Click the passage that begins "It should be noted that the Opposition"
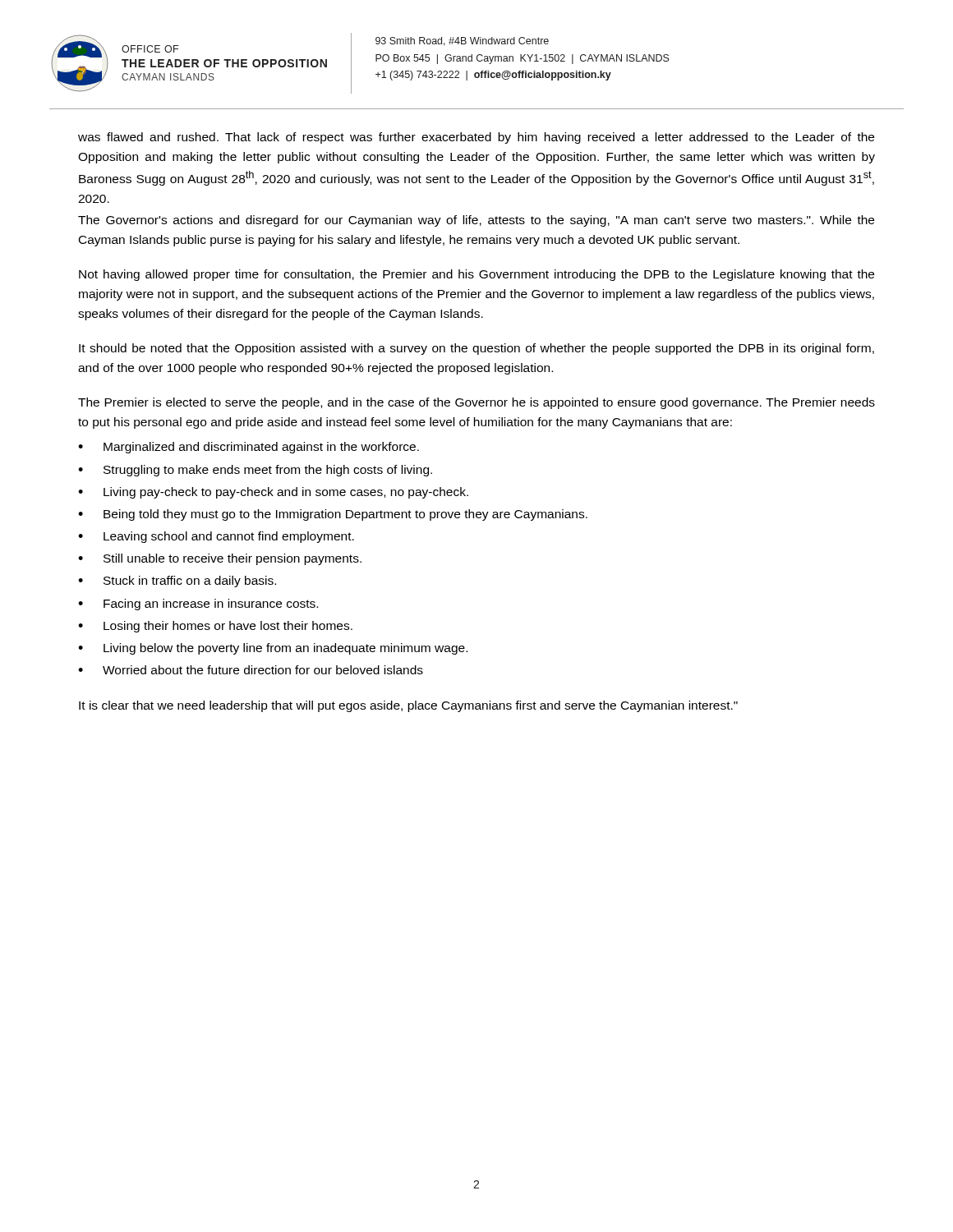The width and height of the screenshot is (953, 1232). [x=476, y=358]
